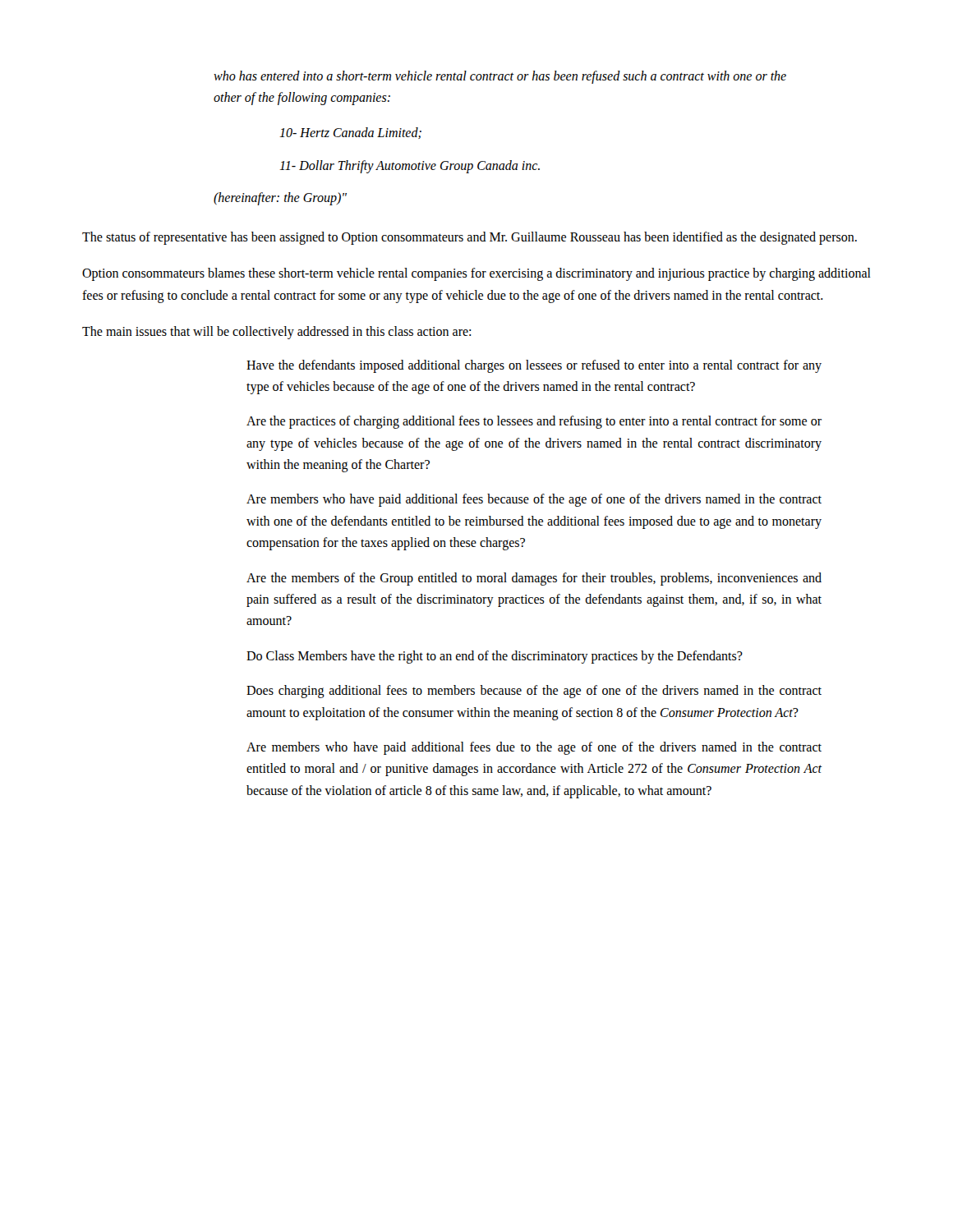Select the list item that reads "11- Dollar Thrifty Automotive Group Canada inc."
953x1232 pixels.
tap(542, 166)
